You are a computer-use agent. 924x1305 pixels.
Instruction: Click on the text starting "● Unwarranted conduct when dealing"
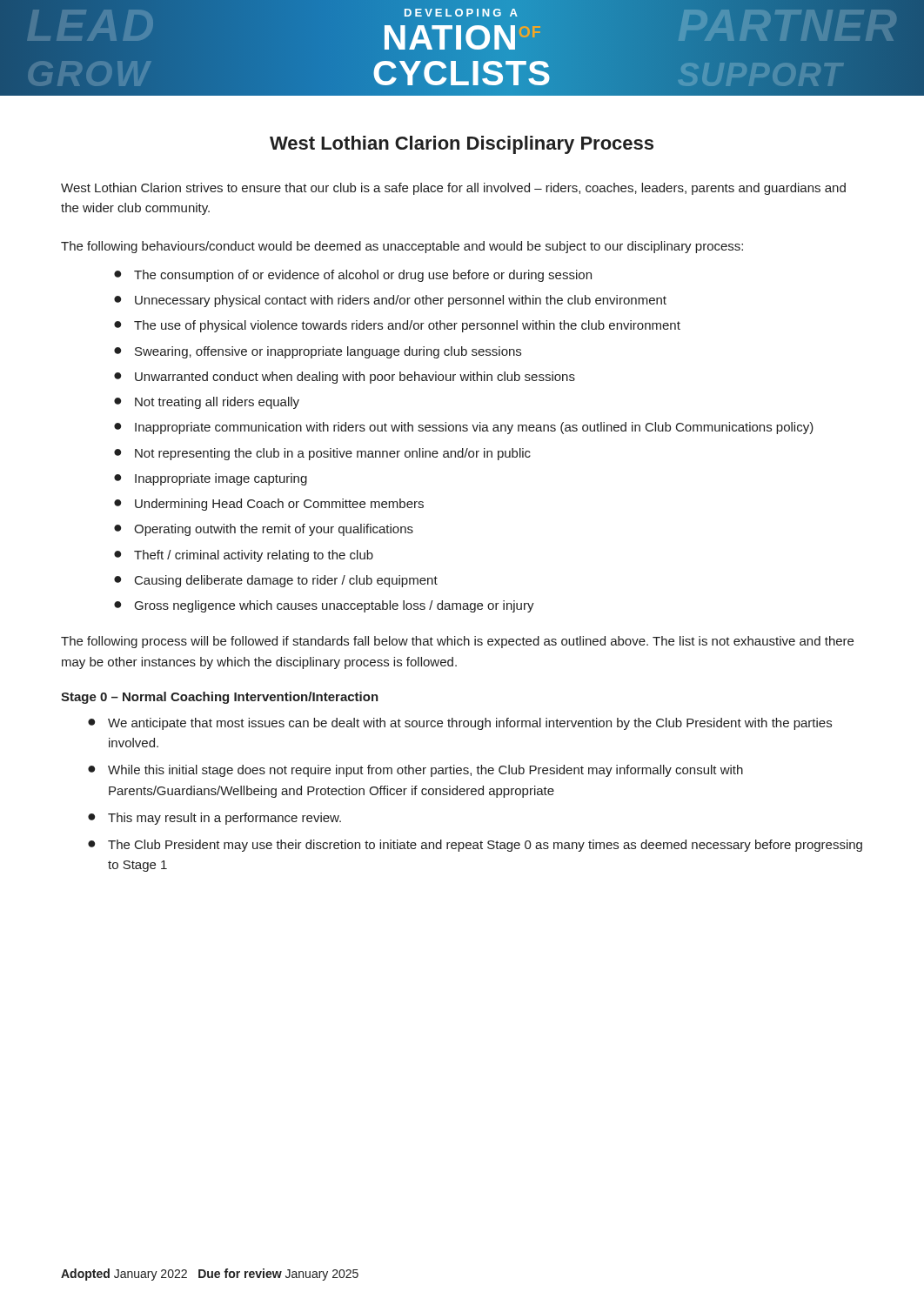click(x=344, y=376)
